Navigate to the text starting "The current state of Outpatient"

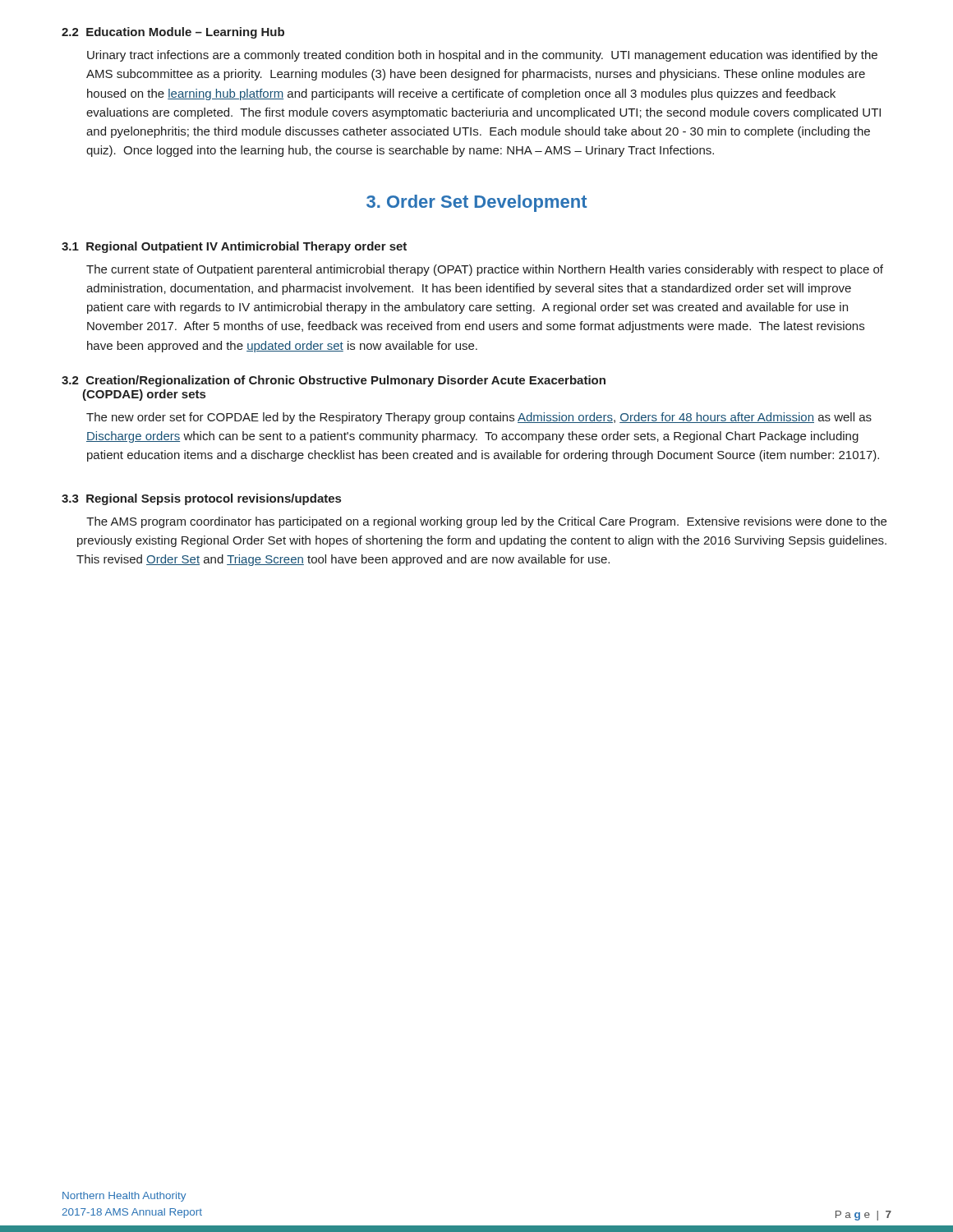(485, 307)
